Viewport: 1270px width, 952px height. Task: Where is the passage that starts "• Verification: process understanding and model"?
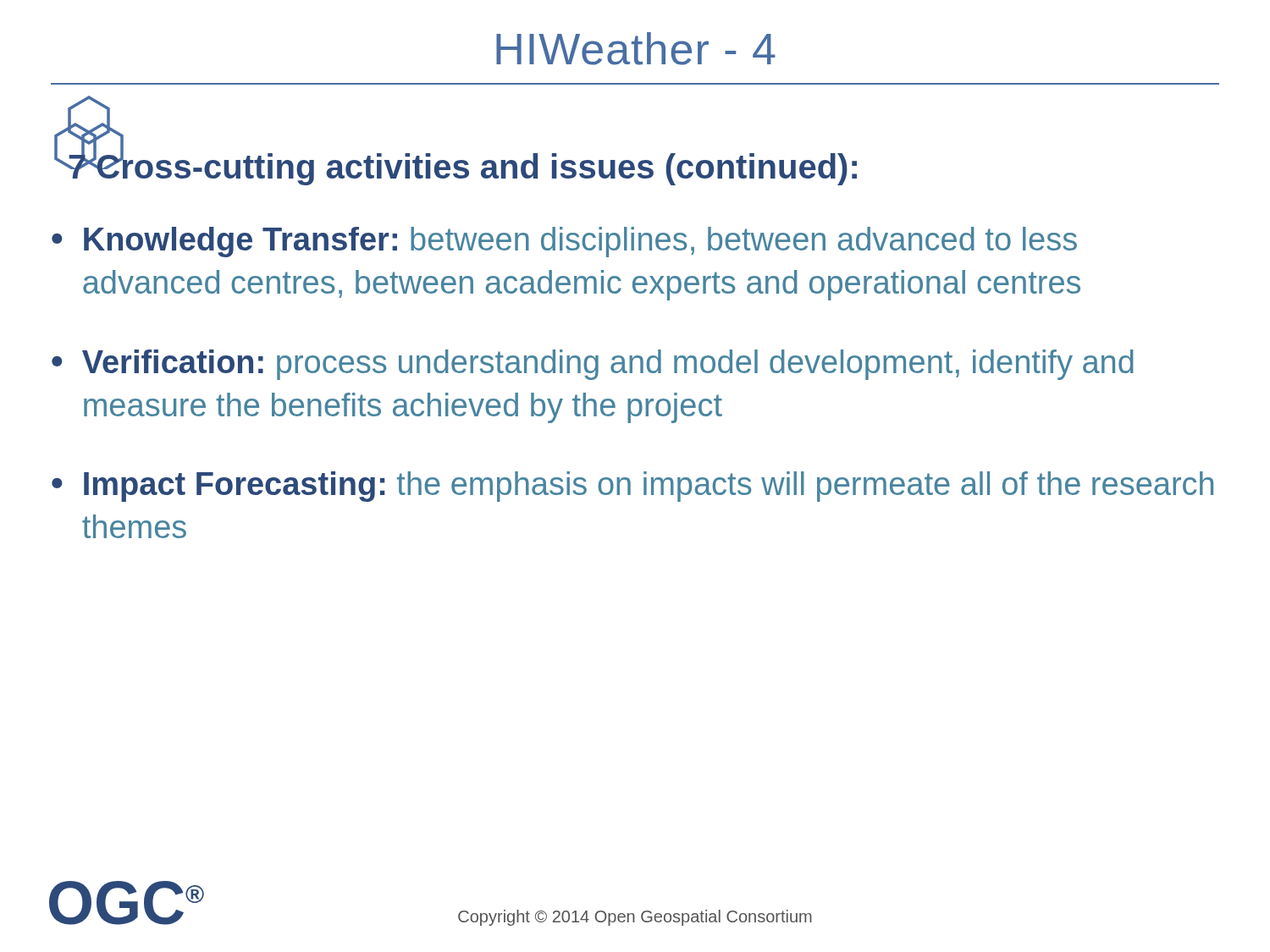click(635, 384)
